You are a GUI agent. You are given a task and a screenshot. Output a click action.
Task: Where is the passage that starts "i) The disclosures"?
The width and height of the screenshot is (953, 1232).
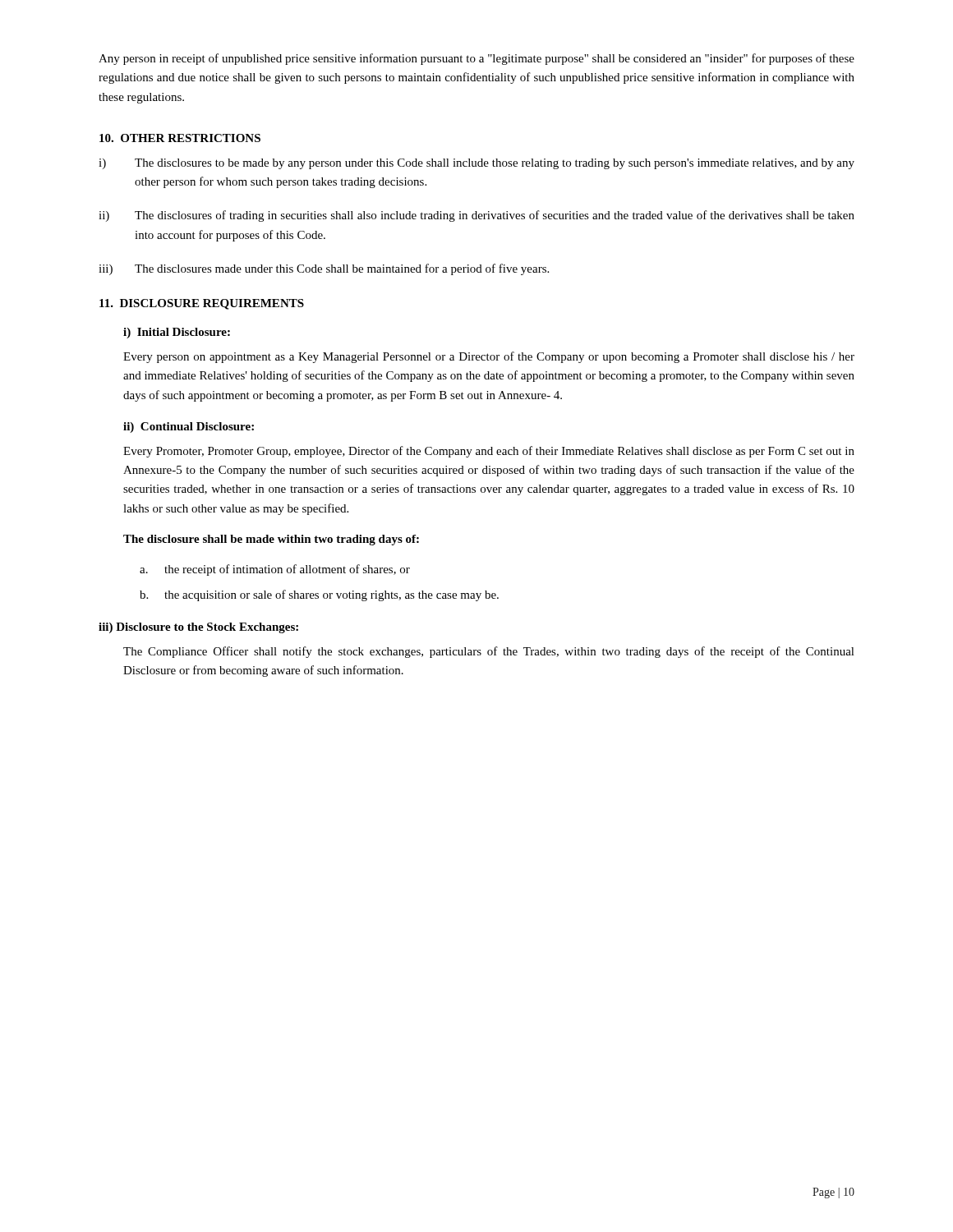tap(476, 172)
